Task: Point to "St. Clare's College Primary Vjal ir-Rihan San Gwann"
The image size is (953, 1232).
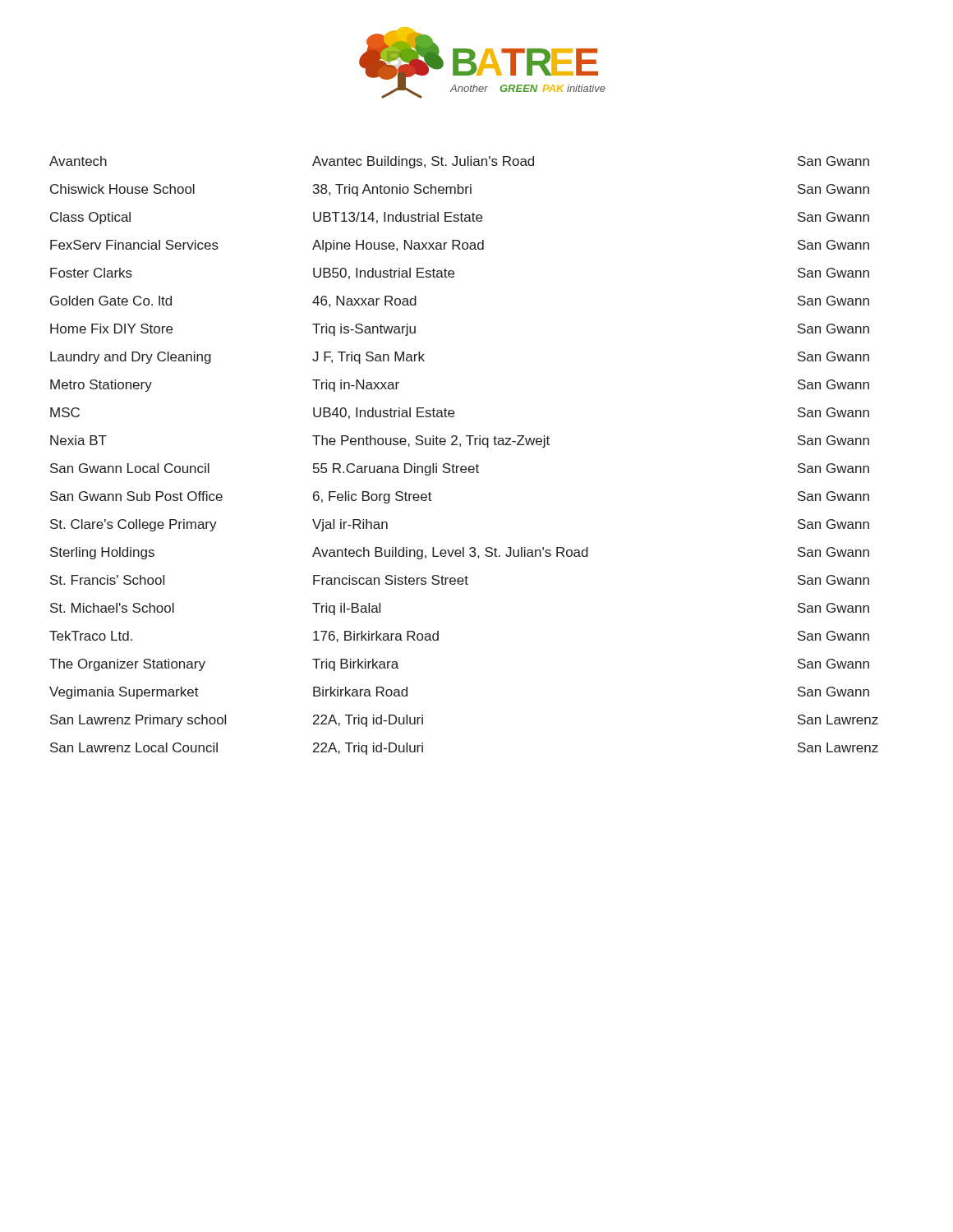Action: click(x=129, y=525)
